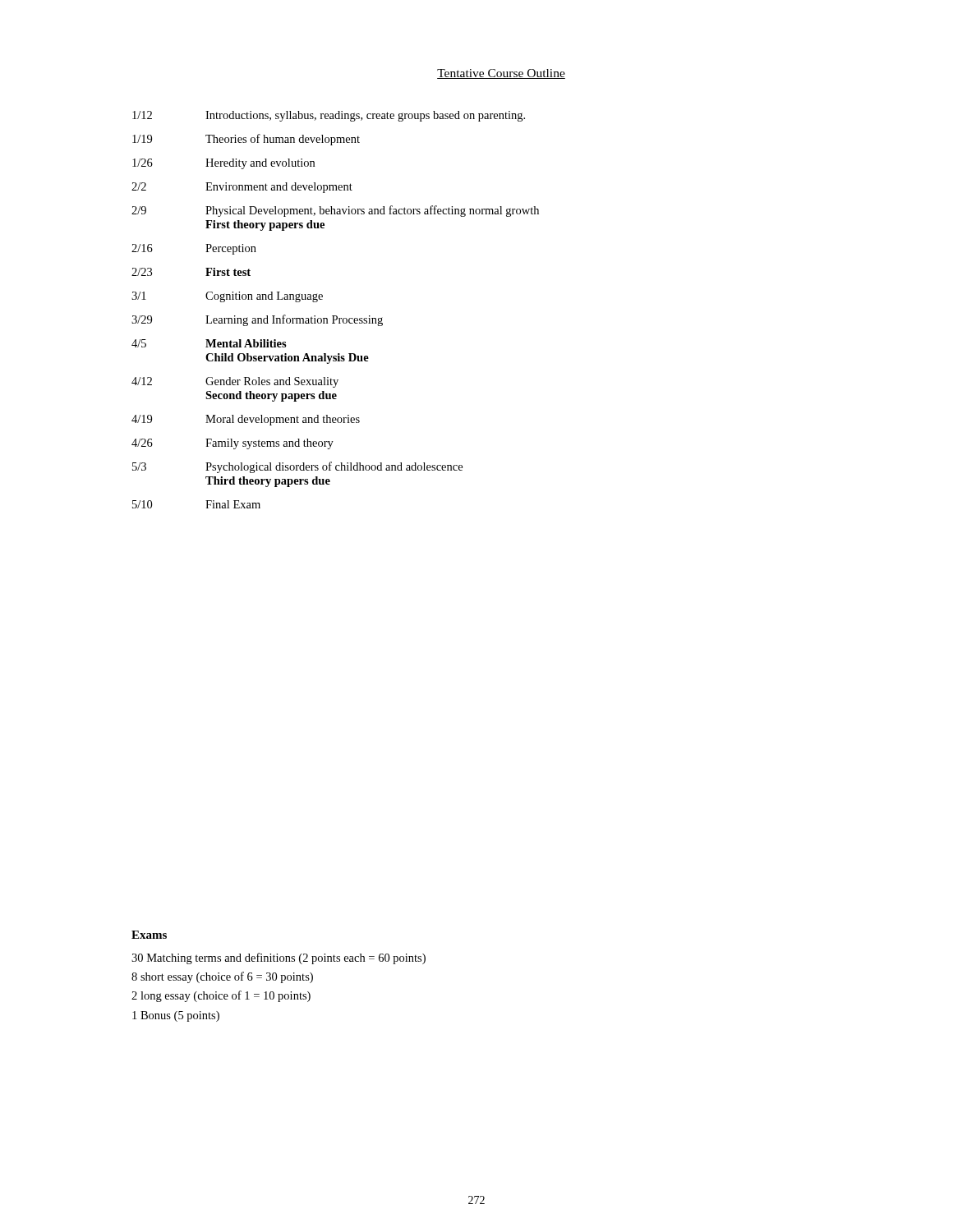Image resolution: width=953 pixels, height=1232 pixels.
Task: Find the block on this page that starts "30 Matching terms and"
Action: (279, 986)
